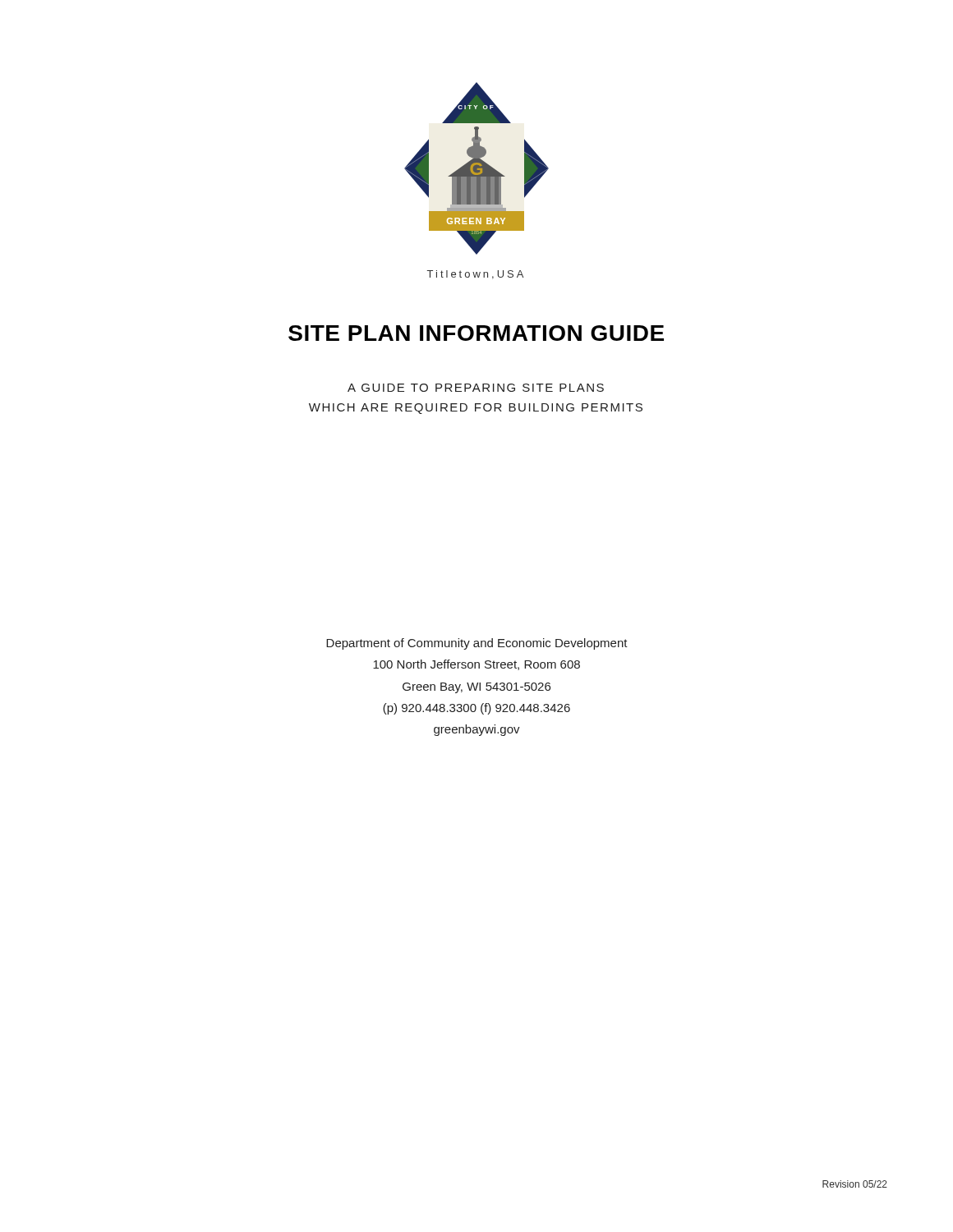
Task: Locate the text block that reads "Department of Community and Economic Development"
Action: (x=476, y=686)
